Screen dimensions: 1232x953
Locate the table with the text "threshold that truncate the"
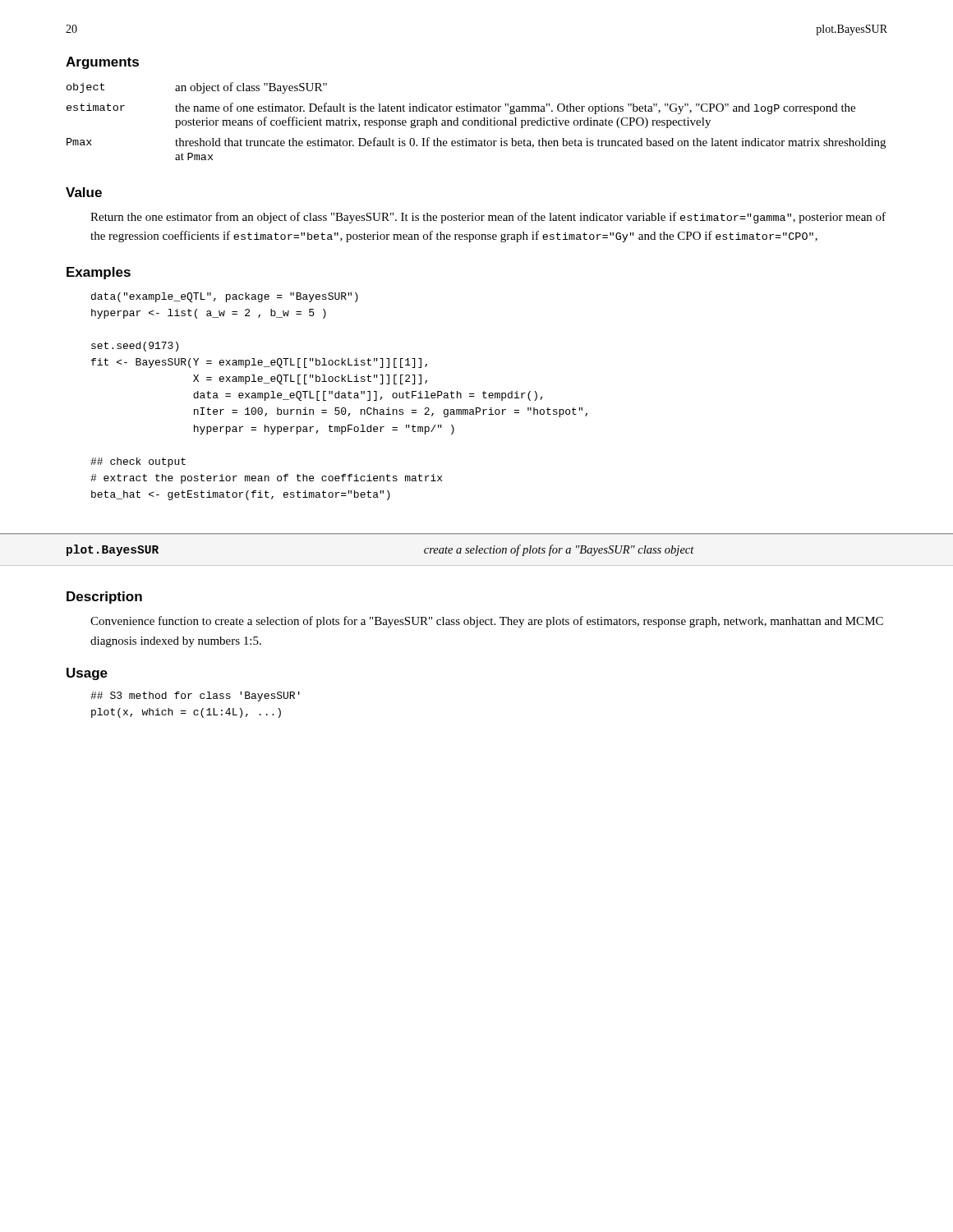pyautogui.click(x=476, y=122)
